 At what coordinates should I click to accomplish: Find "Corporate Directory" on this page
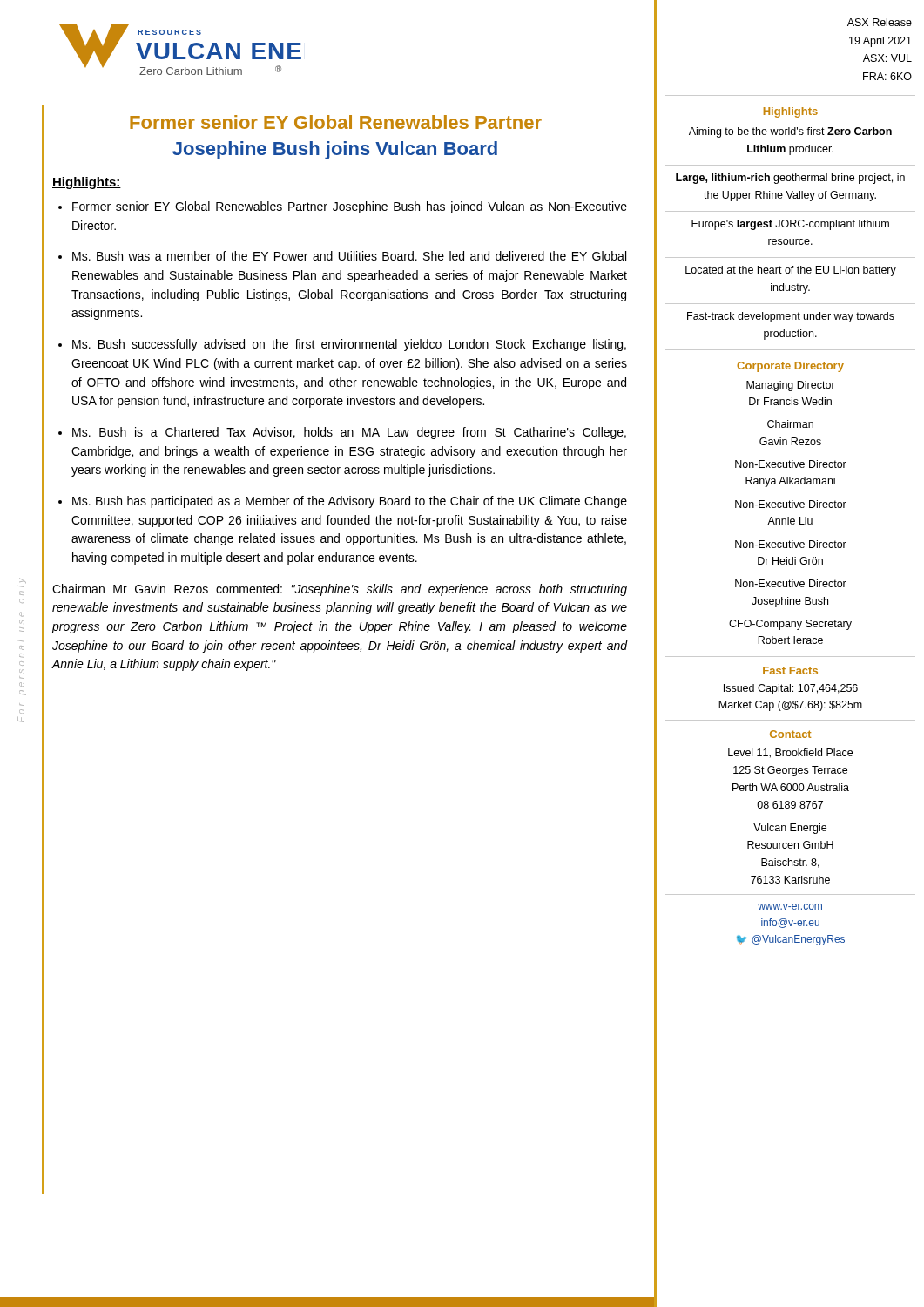(x=790, y=365)
